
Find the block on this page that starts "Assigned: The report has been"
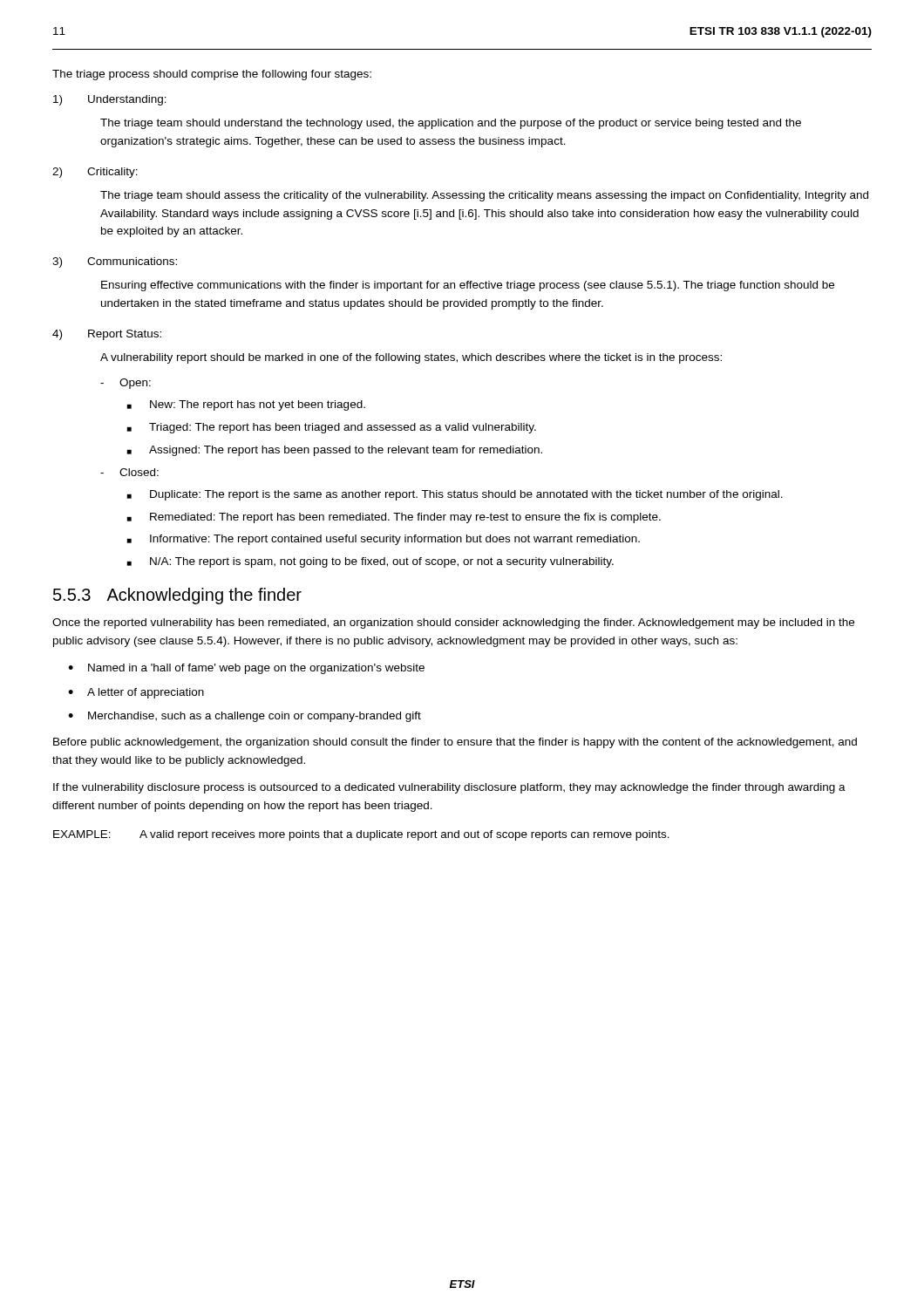(346, 449)
